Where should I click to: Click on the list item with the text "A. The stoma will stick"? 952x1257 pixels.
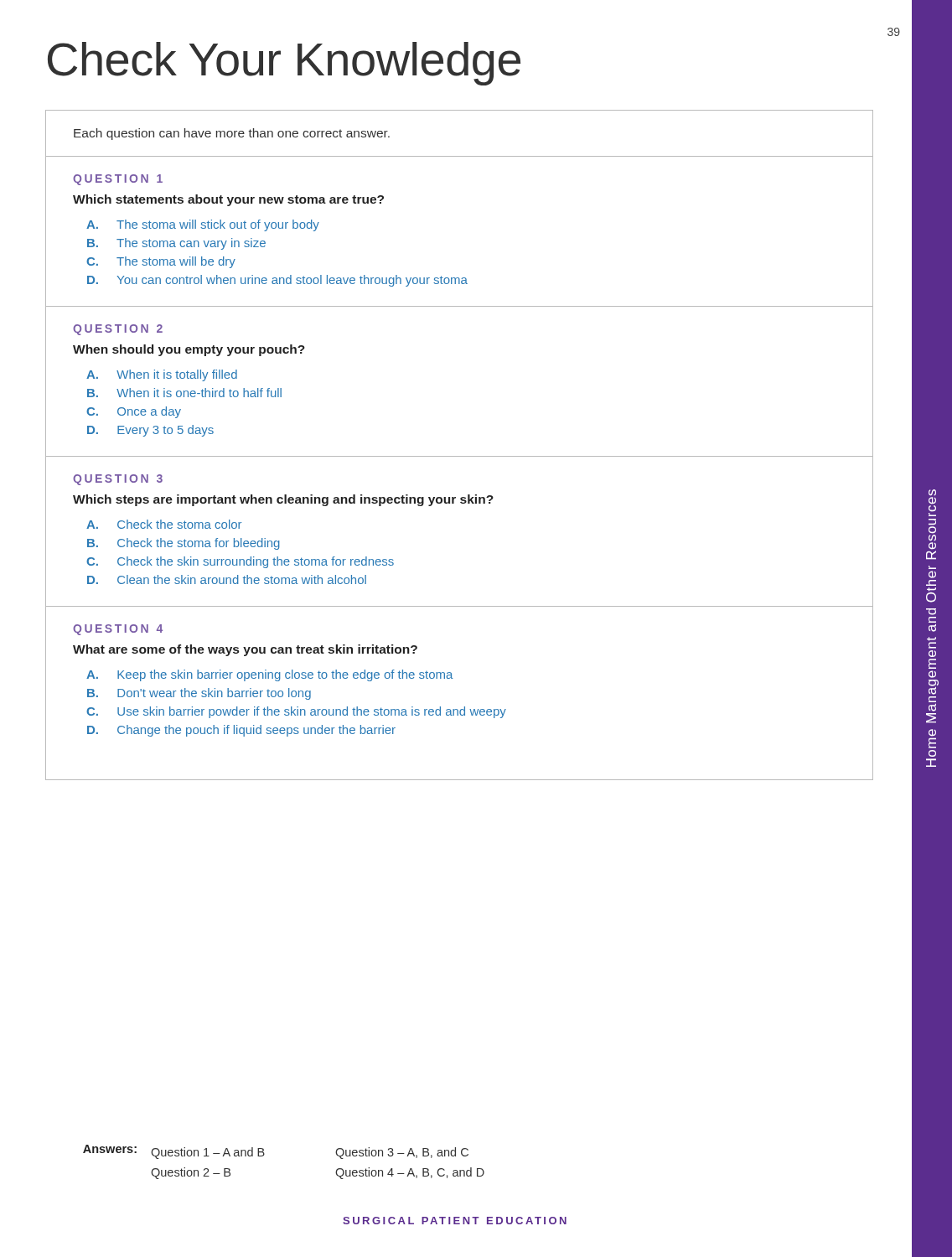[203, 224]
